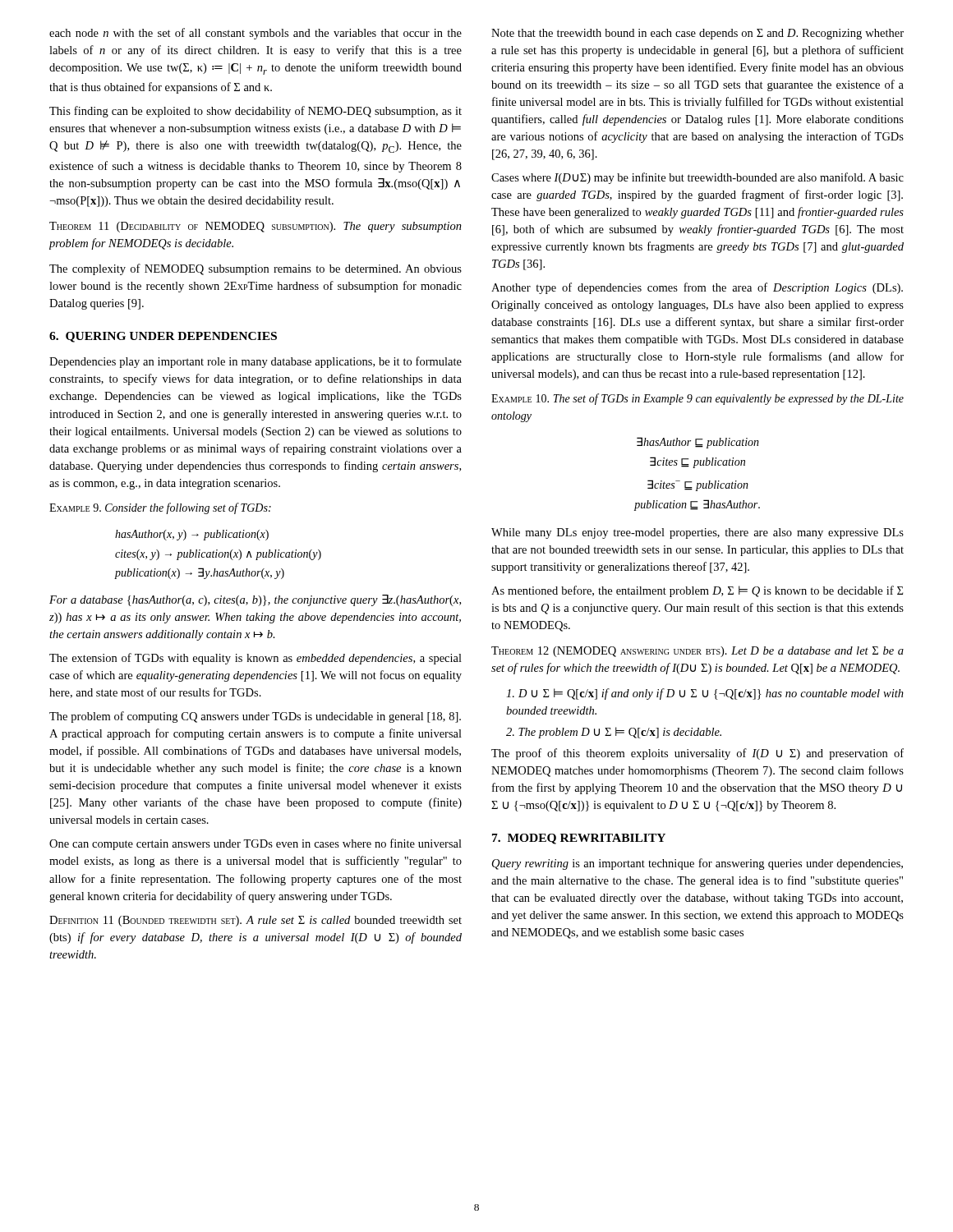Image resolution: width=953 pixels, height=1232 pixels.
Task: Select the text block that reads "hasAuthor(x, y) → publication(x) cites(x,"
Action: pos(288,554)
